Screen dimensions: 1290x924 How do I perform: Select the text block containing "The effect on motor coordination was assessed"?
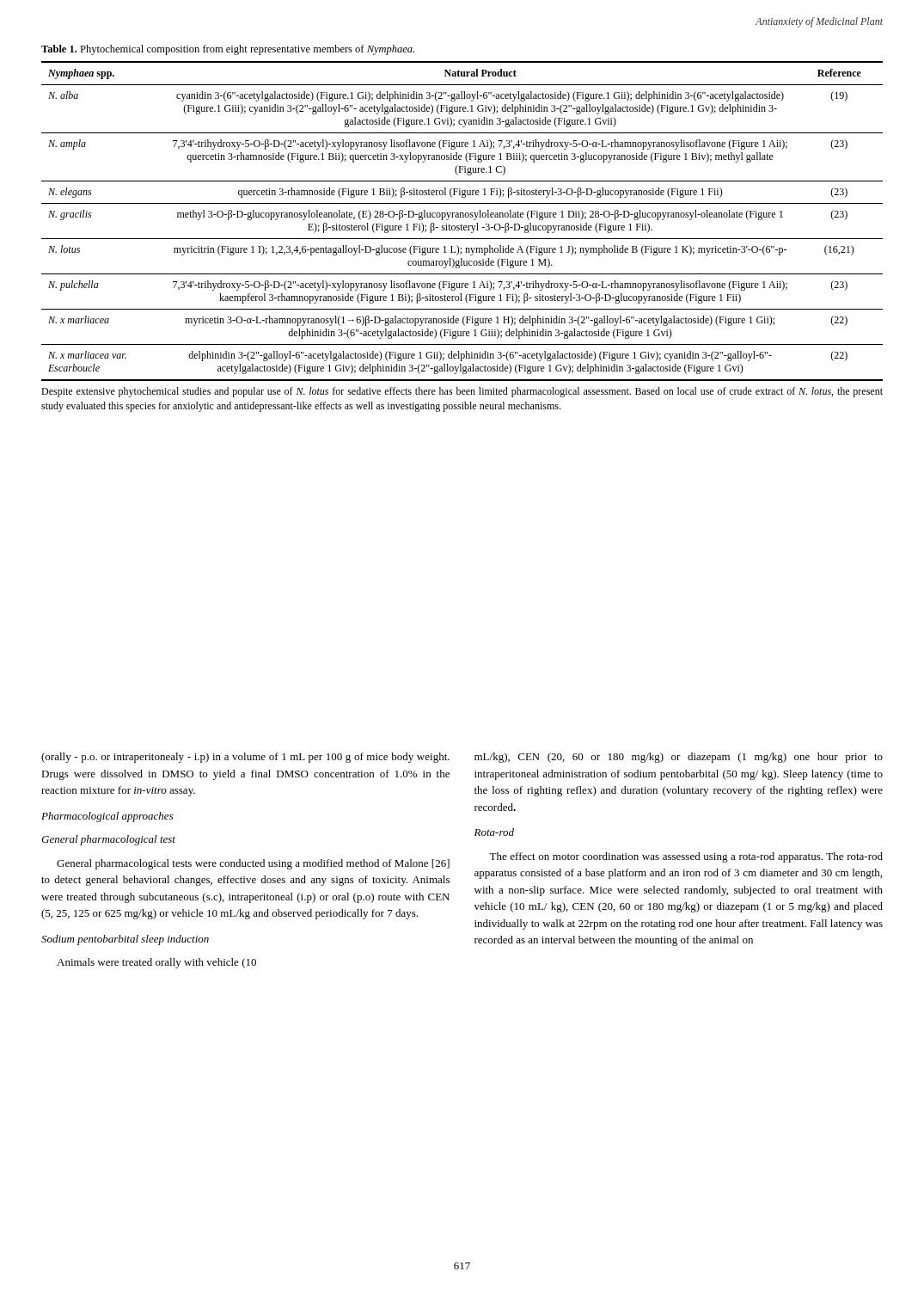click(x=678, y=898)
